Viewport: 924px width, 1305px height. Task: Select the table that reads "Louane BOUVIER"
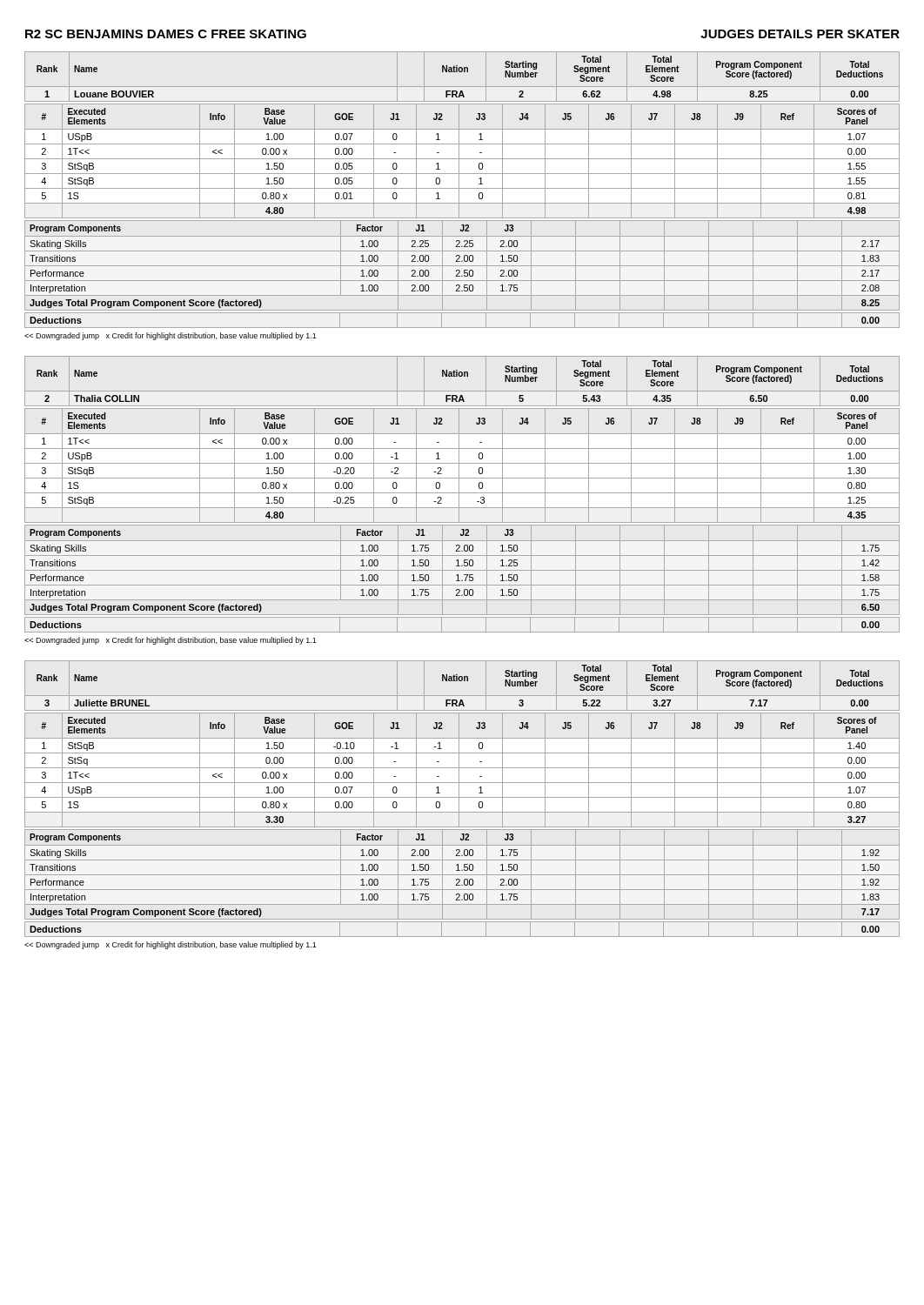462,190
